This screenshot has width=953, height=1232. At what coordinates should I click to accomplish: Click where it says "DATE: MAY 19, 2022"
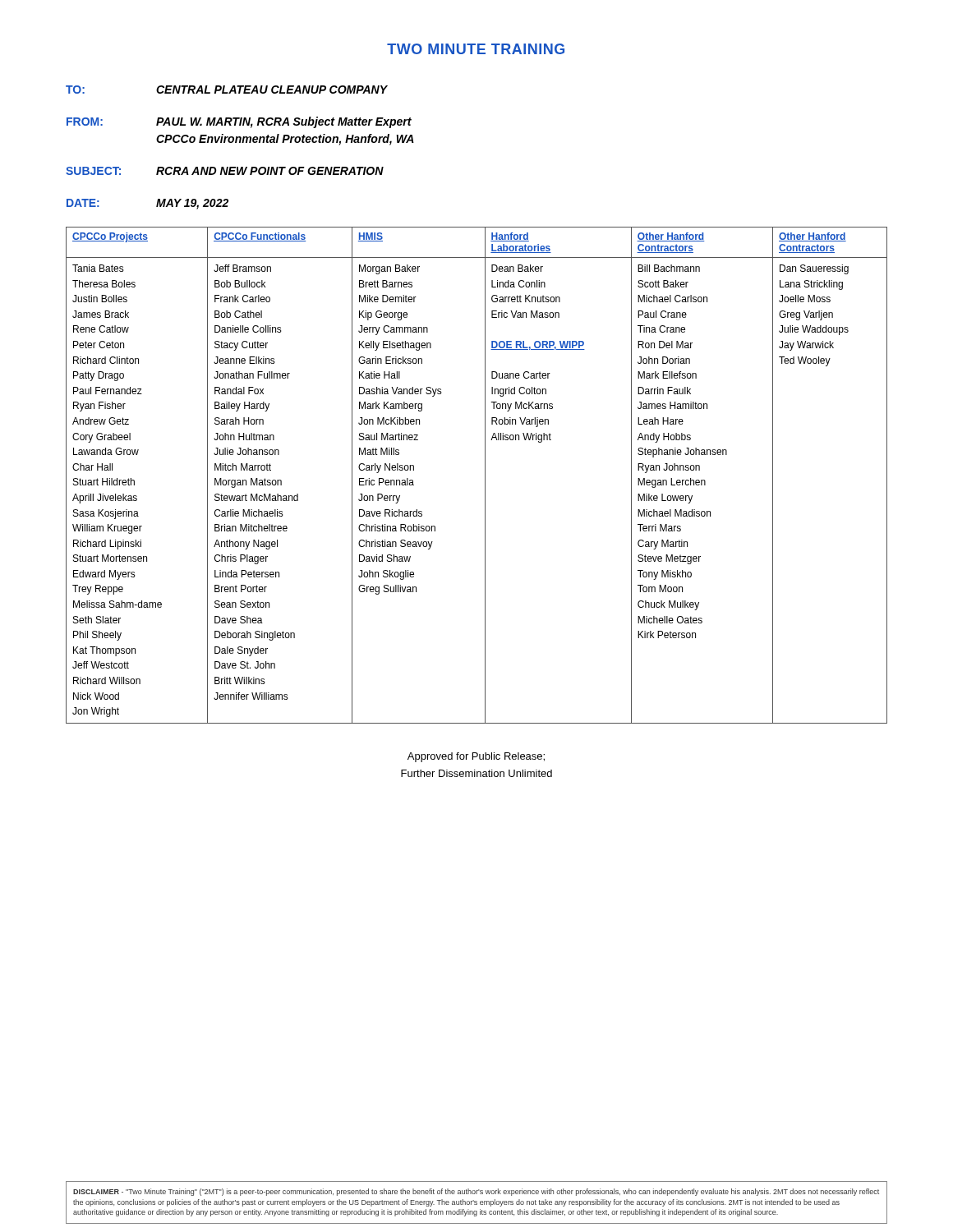coord(147,203)
